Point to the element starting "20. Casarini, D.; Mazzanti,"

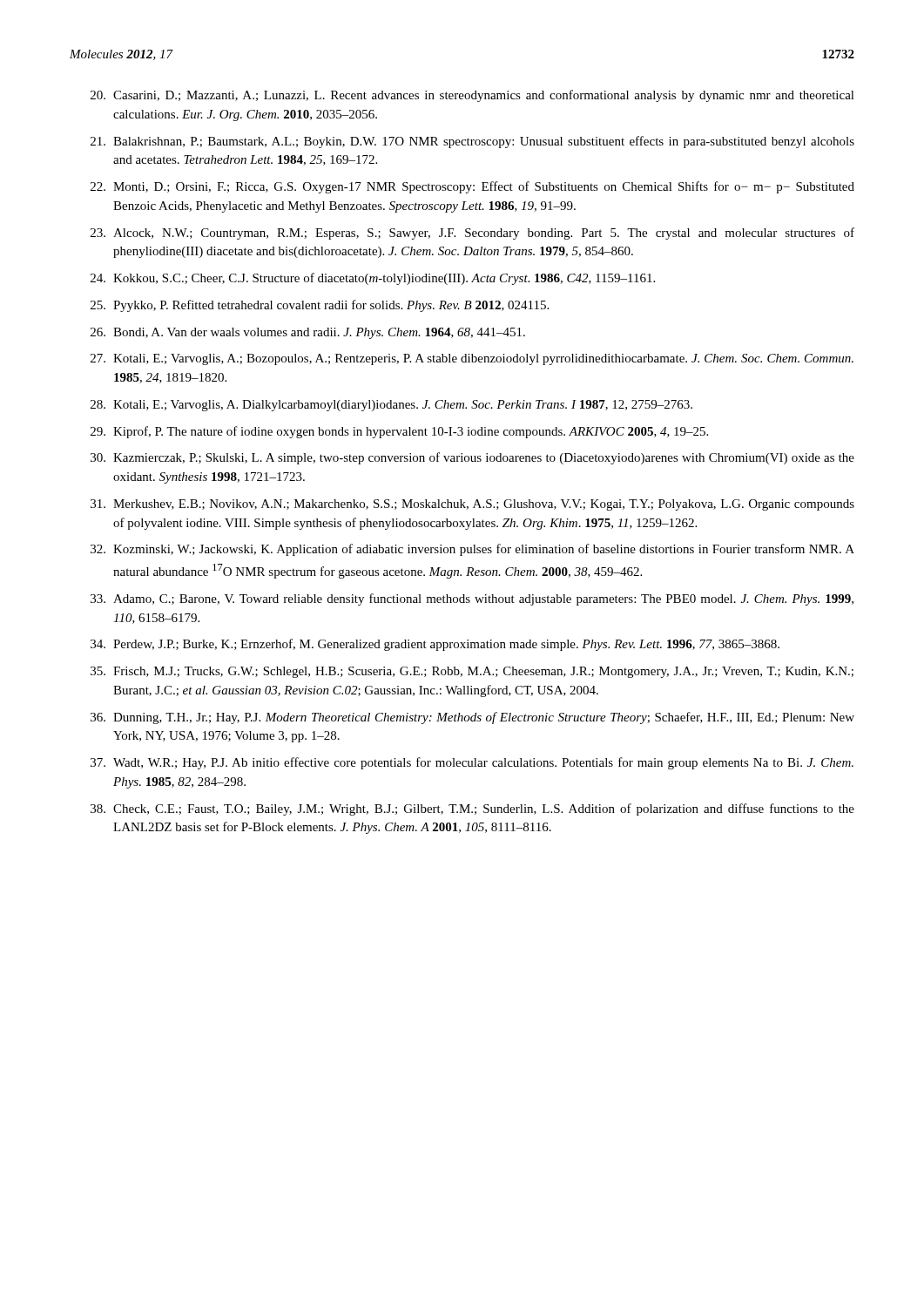[x=462, y=105]
